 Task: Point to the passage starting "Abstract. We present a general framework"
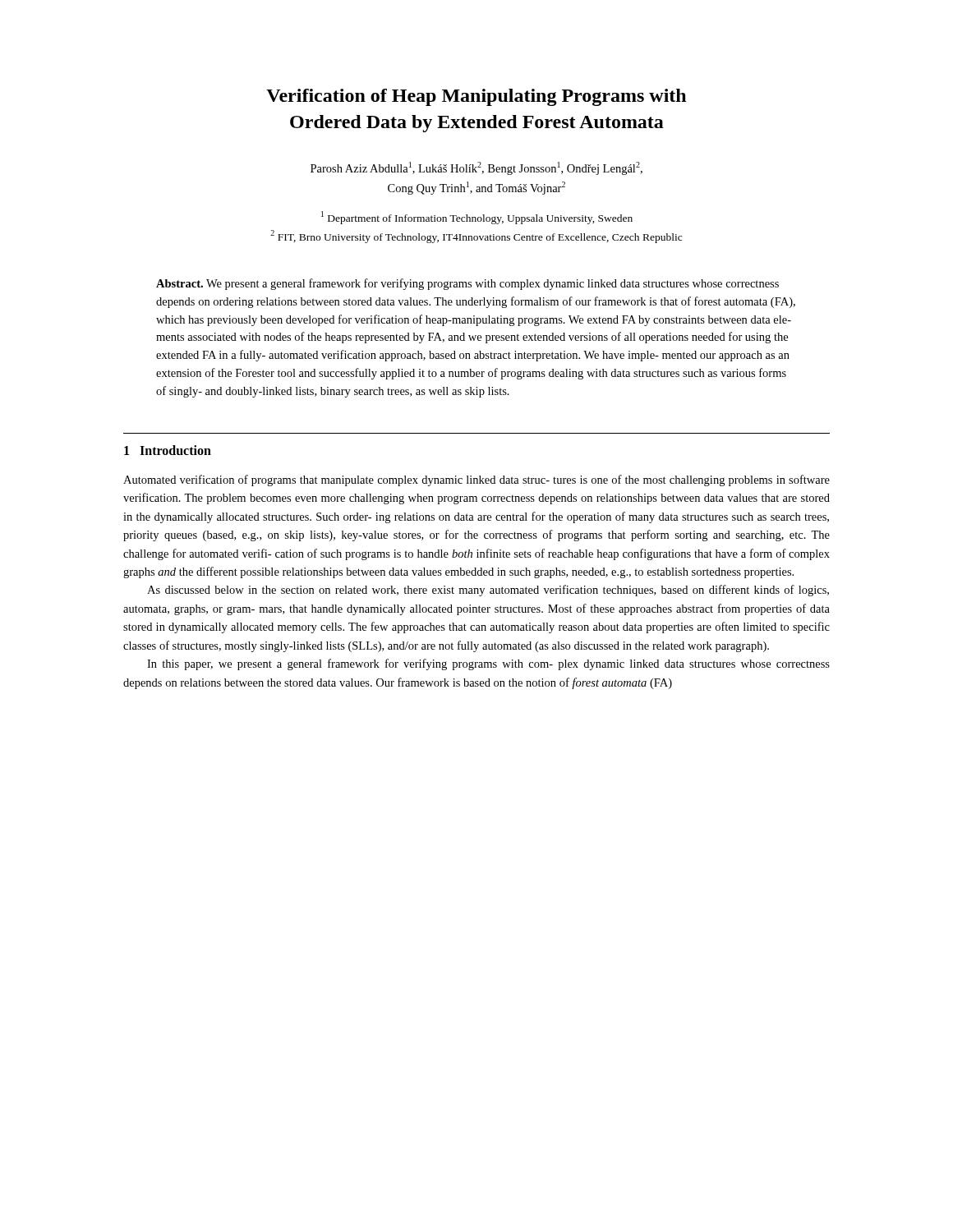click(476, 337)
